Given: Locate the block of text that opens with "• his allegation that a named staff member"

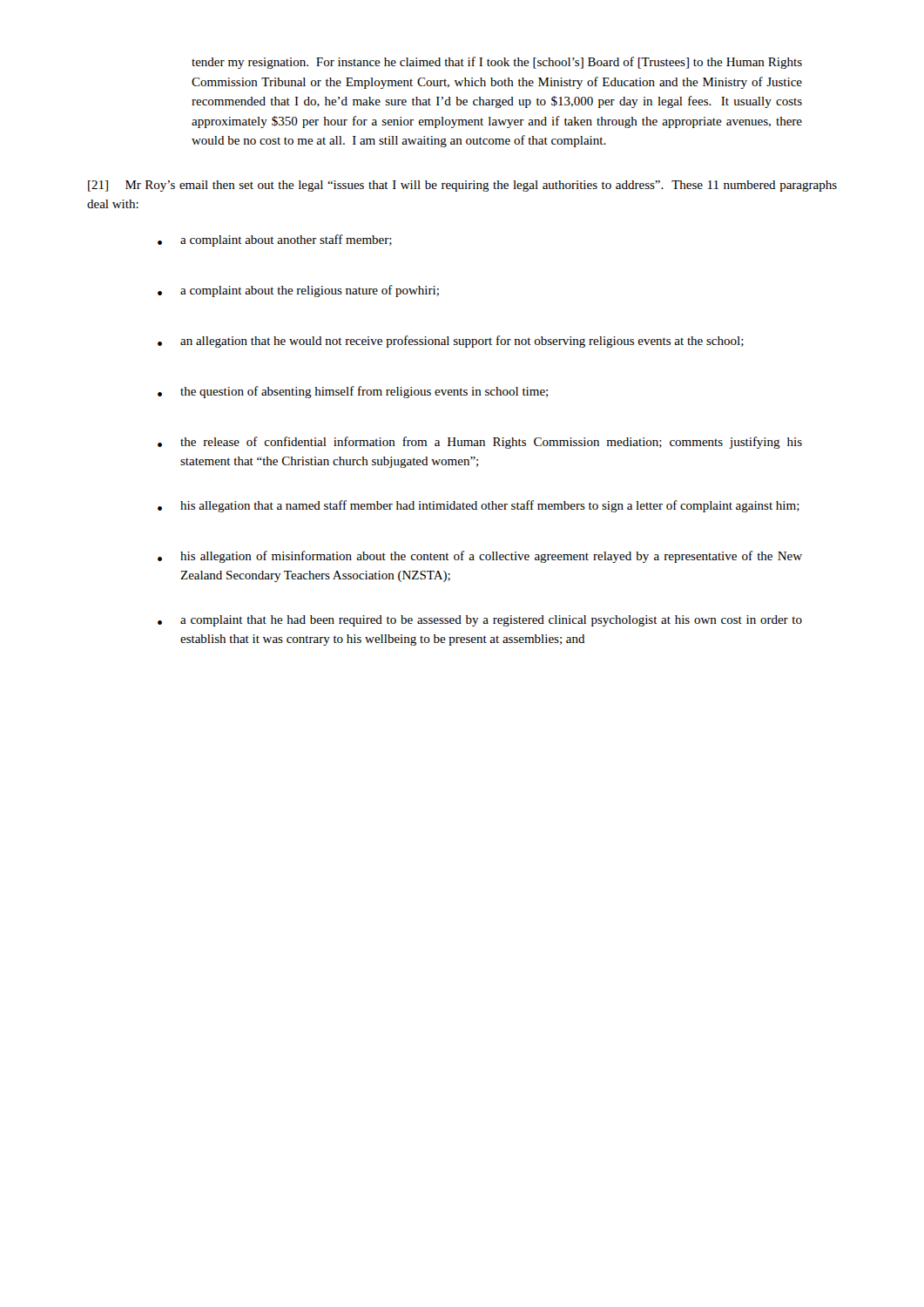Looking at the screenshot, I should click(x=479, y=508).
